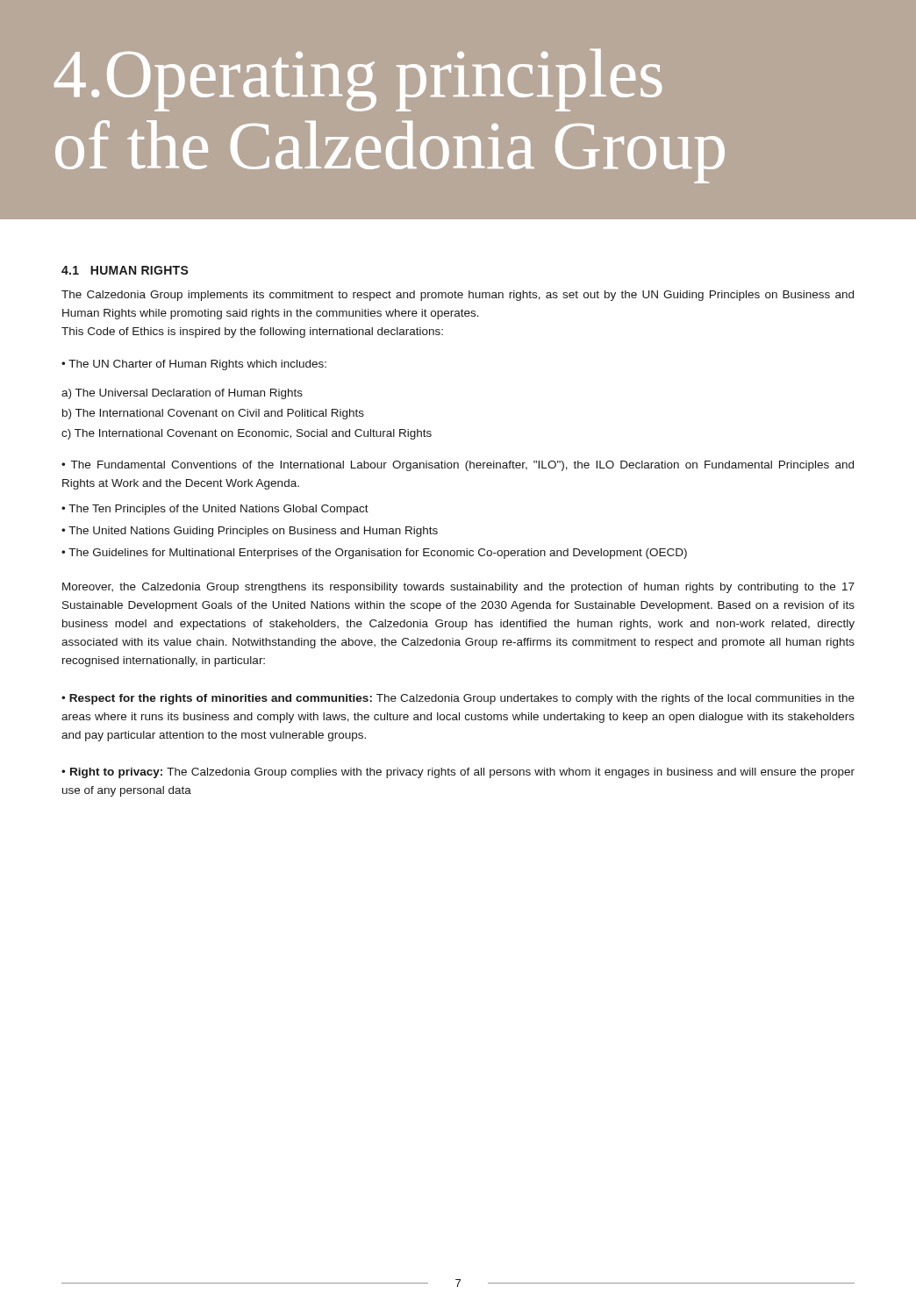Click on the element starting "• The United Nations Guiding Principles on"

250,530
